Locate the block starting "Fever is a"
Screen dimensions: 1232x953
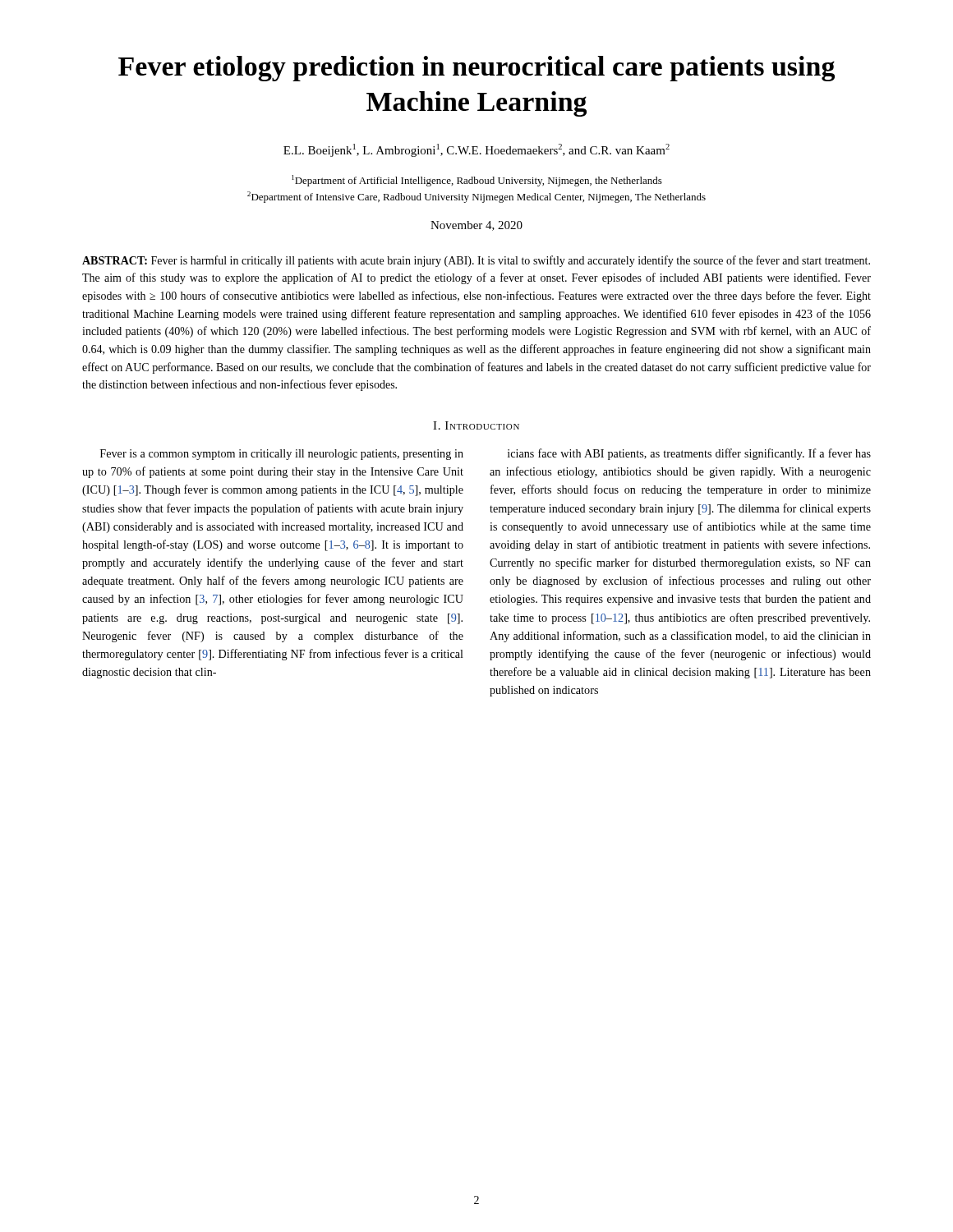pyautogui.click(x=273, y=563)
